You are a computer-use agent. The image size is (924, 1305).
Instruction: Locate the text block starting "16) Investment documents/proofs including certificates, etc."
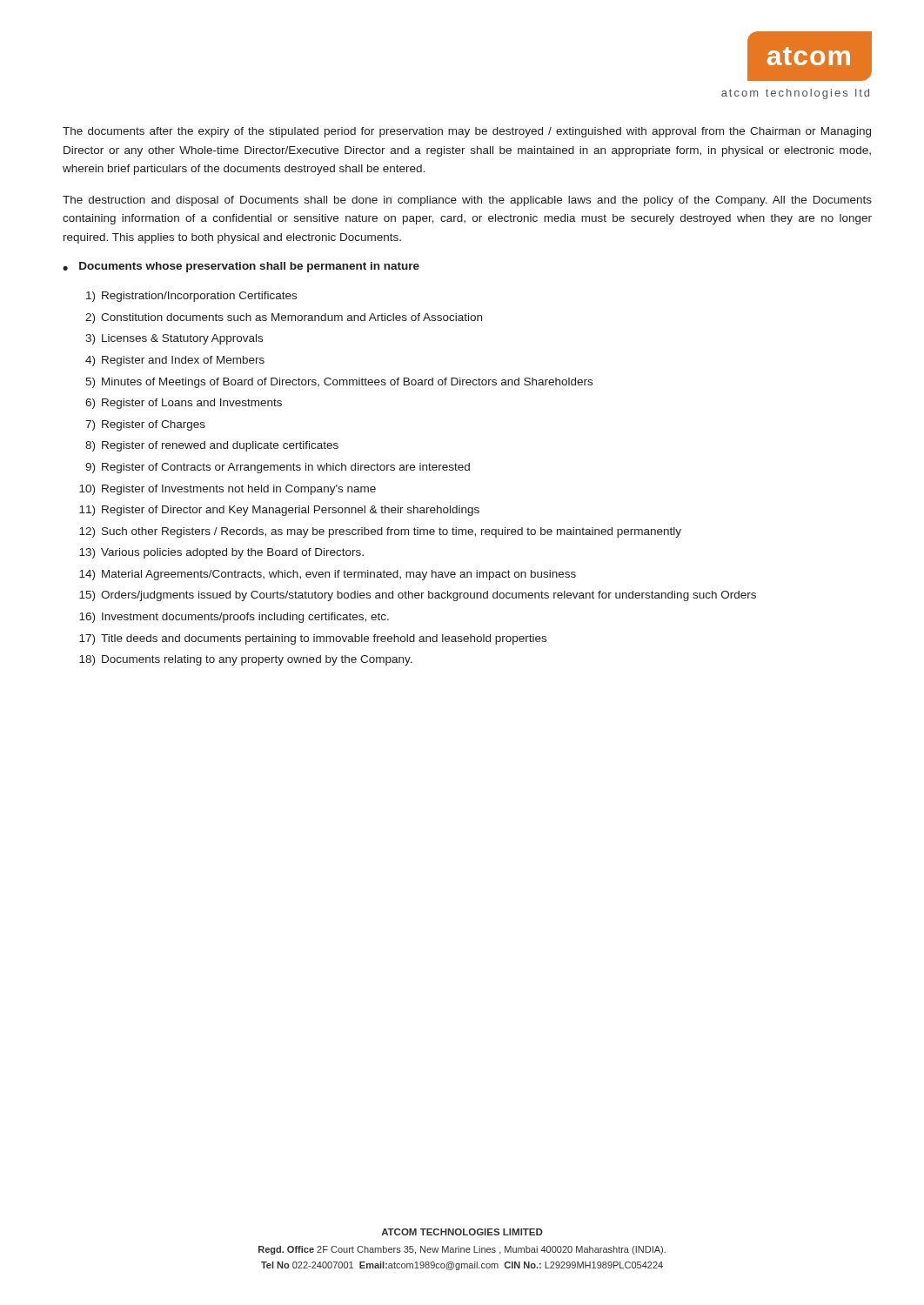pyautogui.click(x=234, y=618)
